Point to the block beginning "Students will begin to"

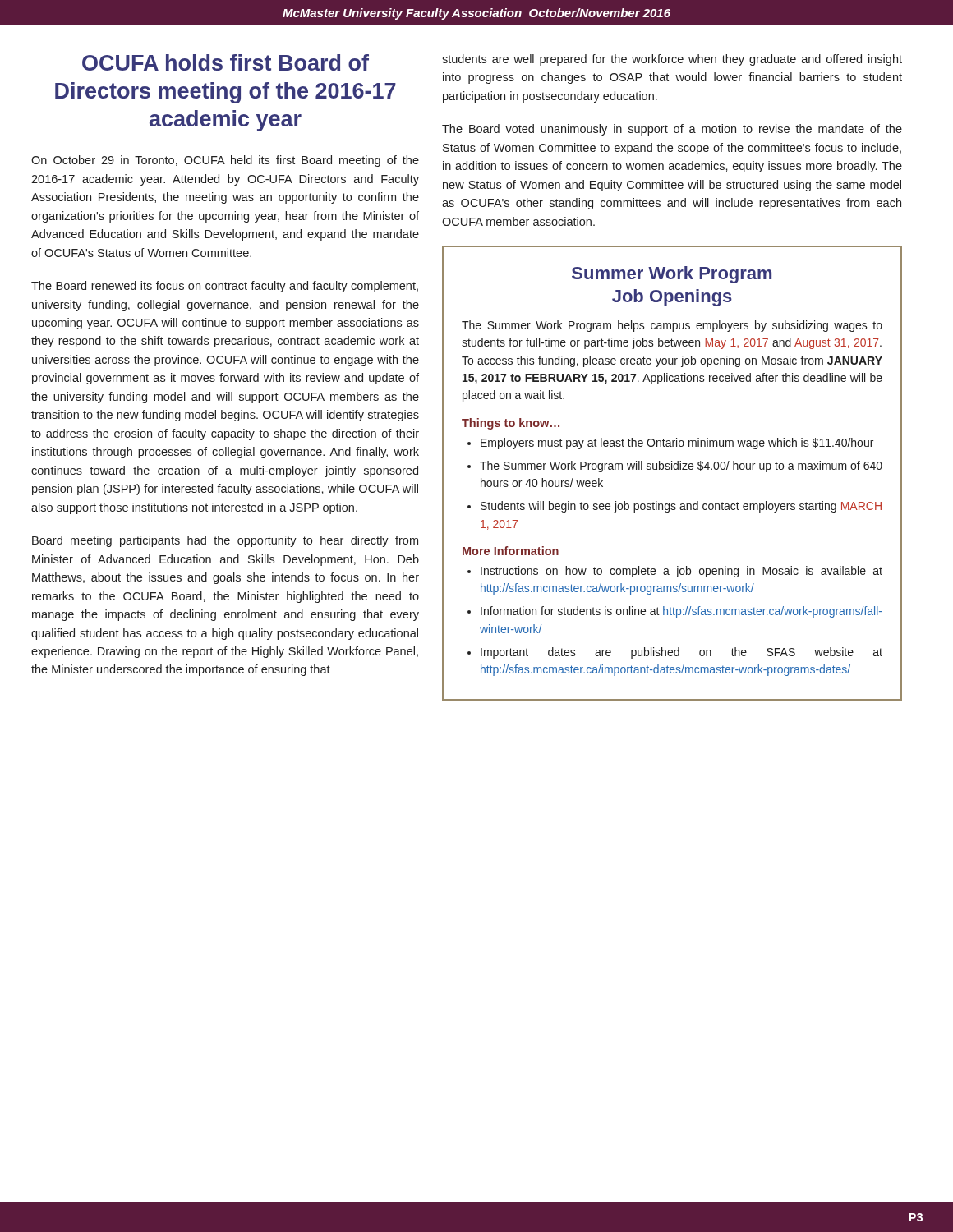(x=681, y=515)
